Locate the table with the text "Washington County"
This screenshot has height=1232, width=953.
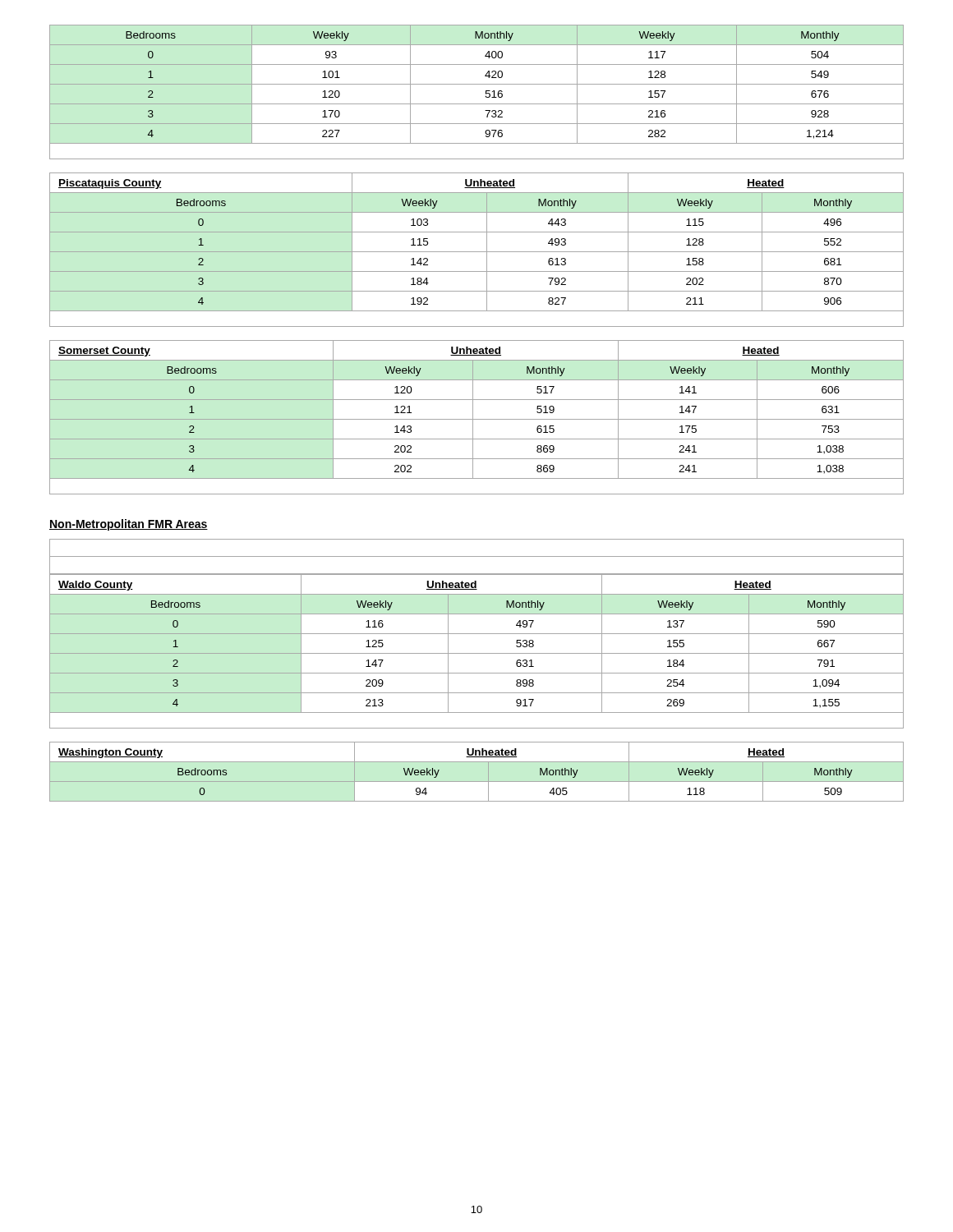tap(476, 772)
